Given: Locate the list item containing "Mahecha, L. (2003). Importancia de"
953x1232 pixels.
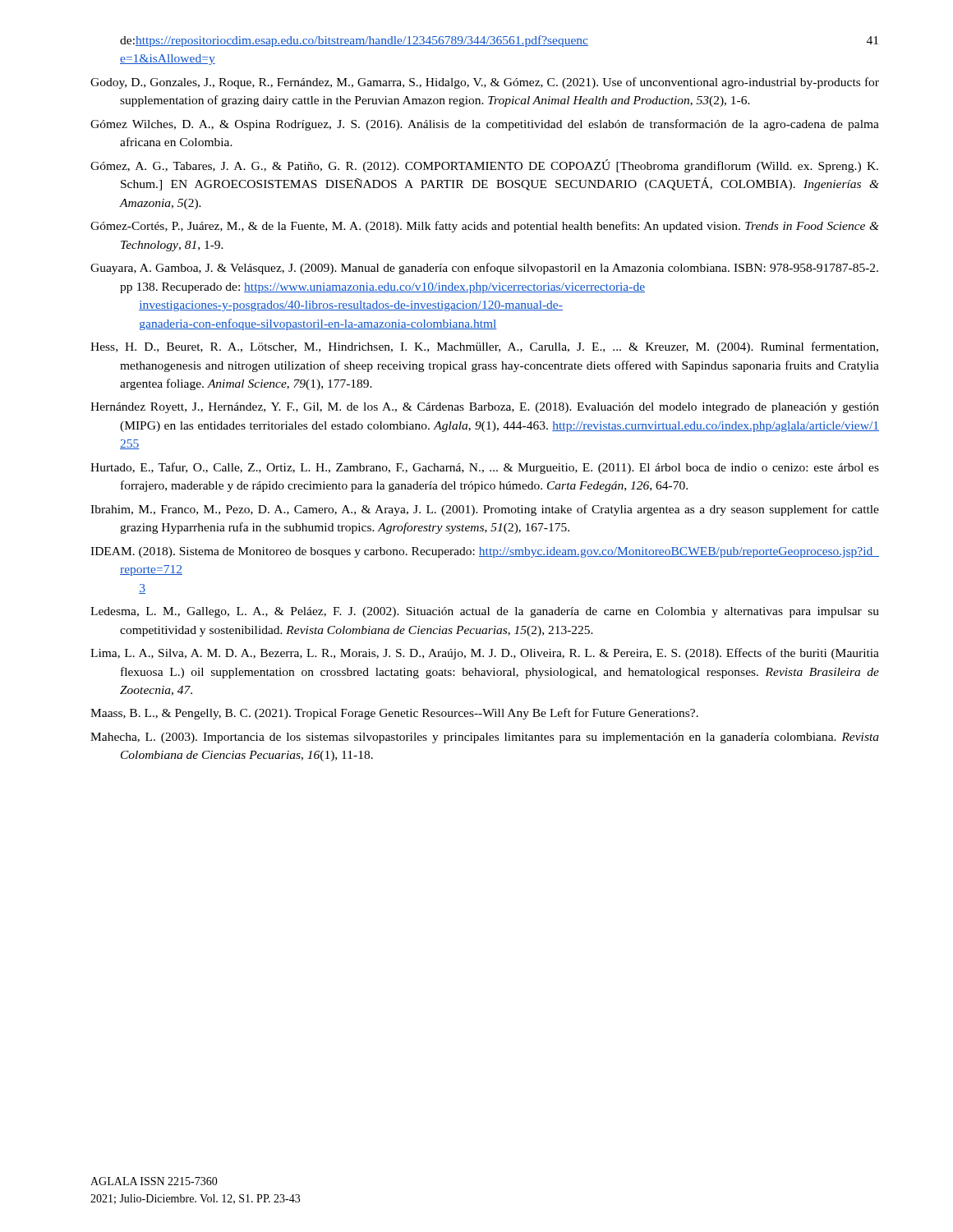Looking at the screenshot, I should 485,746.
